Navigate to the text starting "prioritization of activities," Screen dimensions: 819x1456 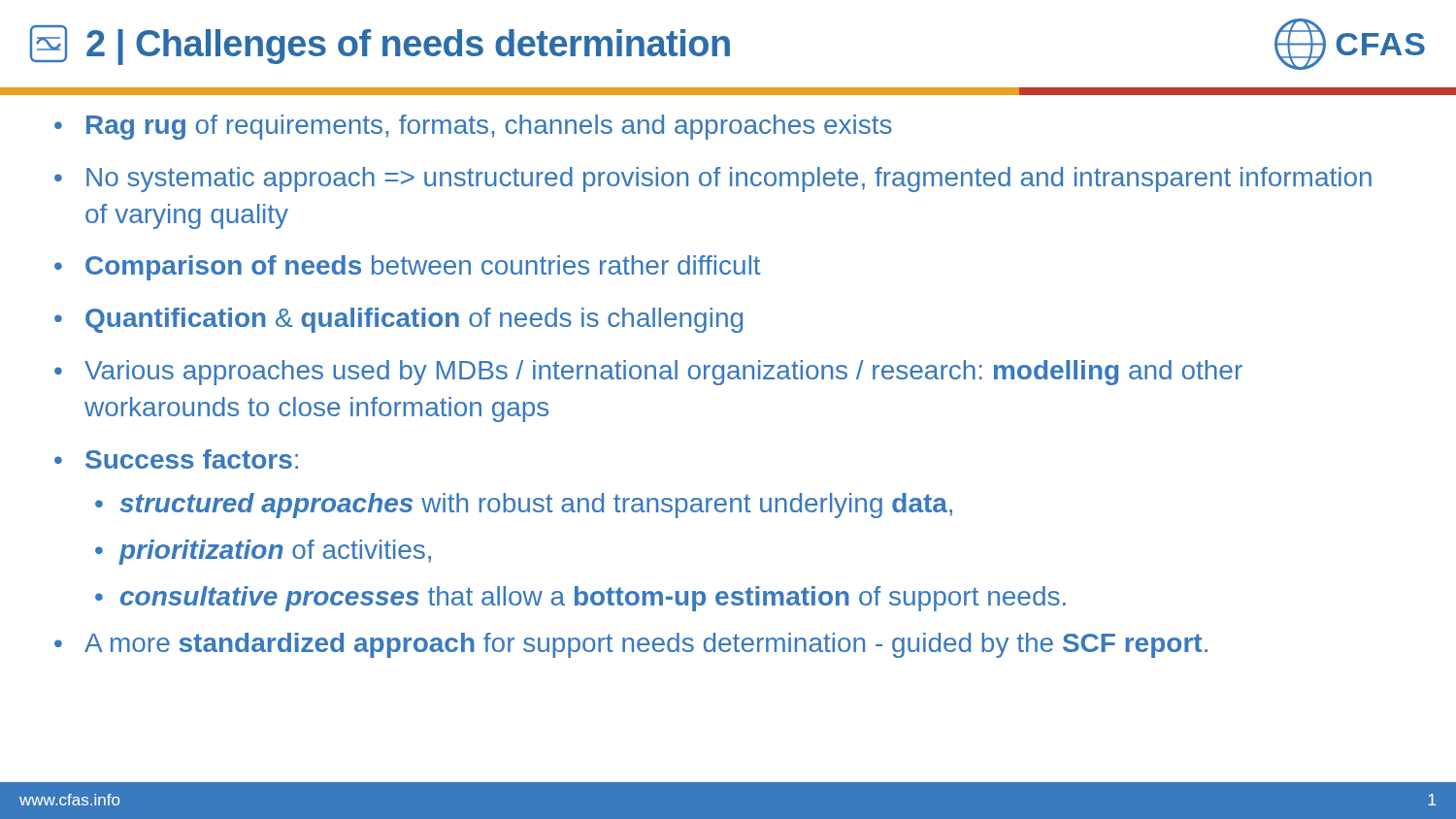point(276,550)
